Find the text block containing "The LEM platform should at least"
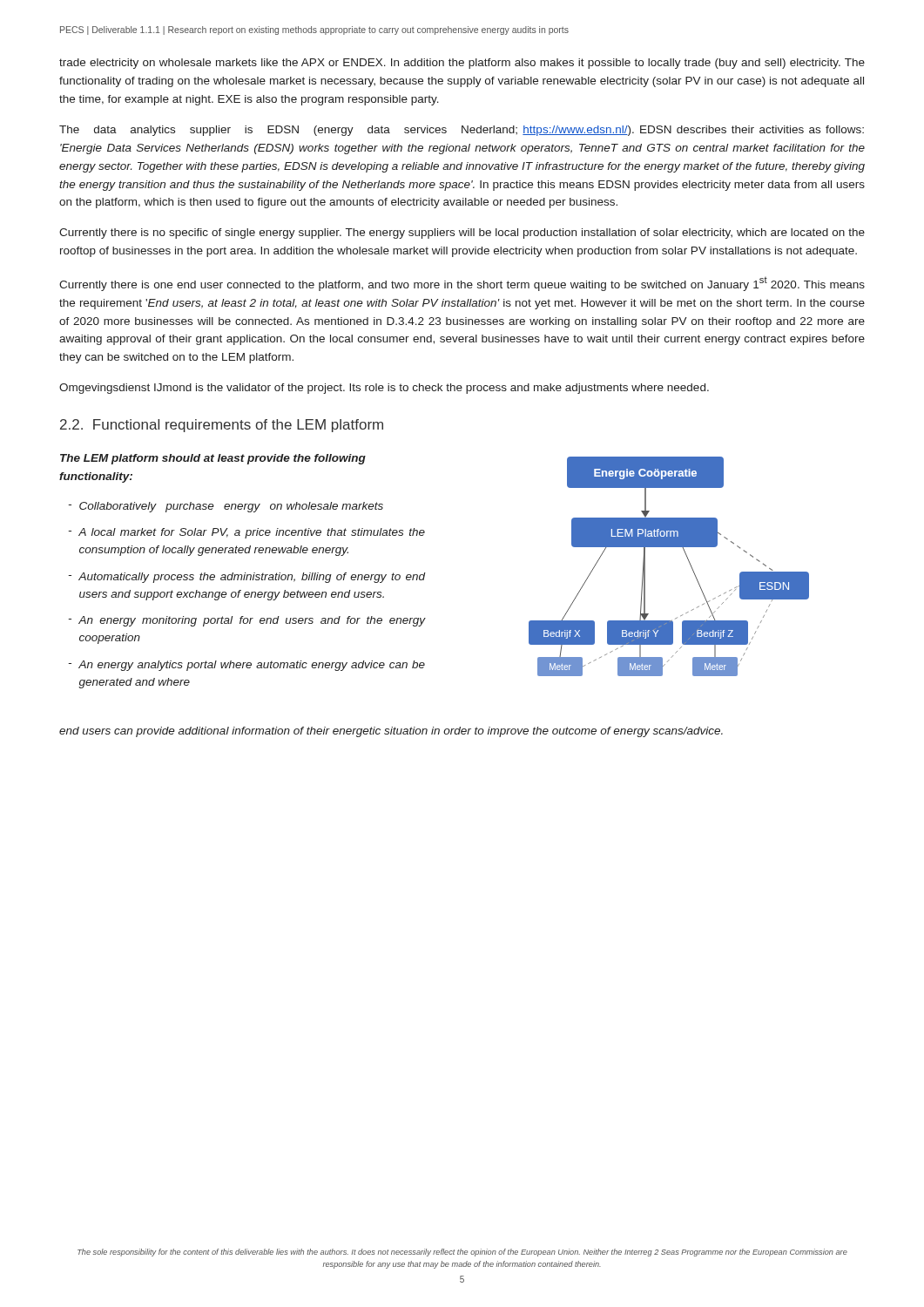 coord(212,467)
